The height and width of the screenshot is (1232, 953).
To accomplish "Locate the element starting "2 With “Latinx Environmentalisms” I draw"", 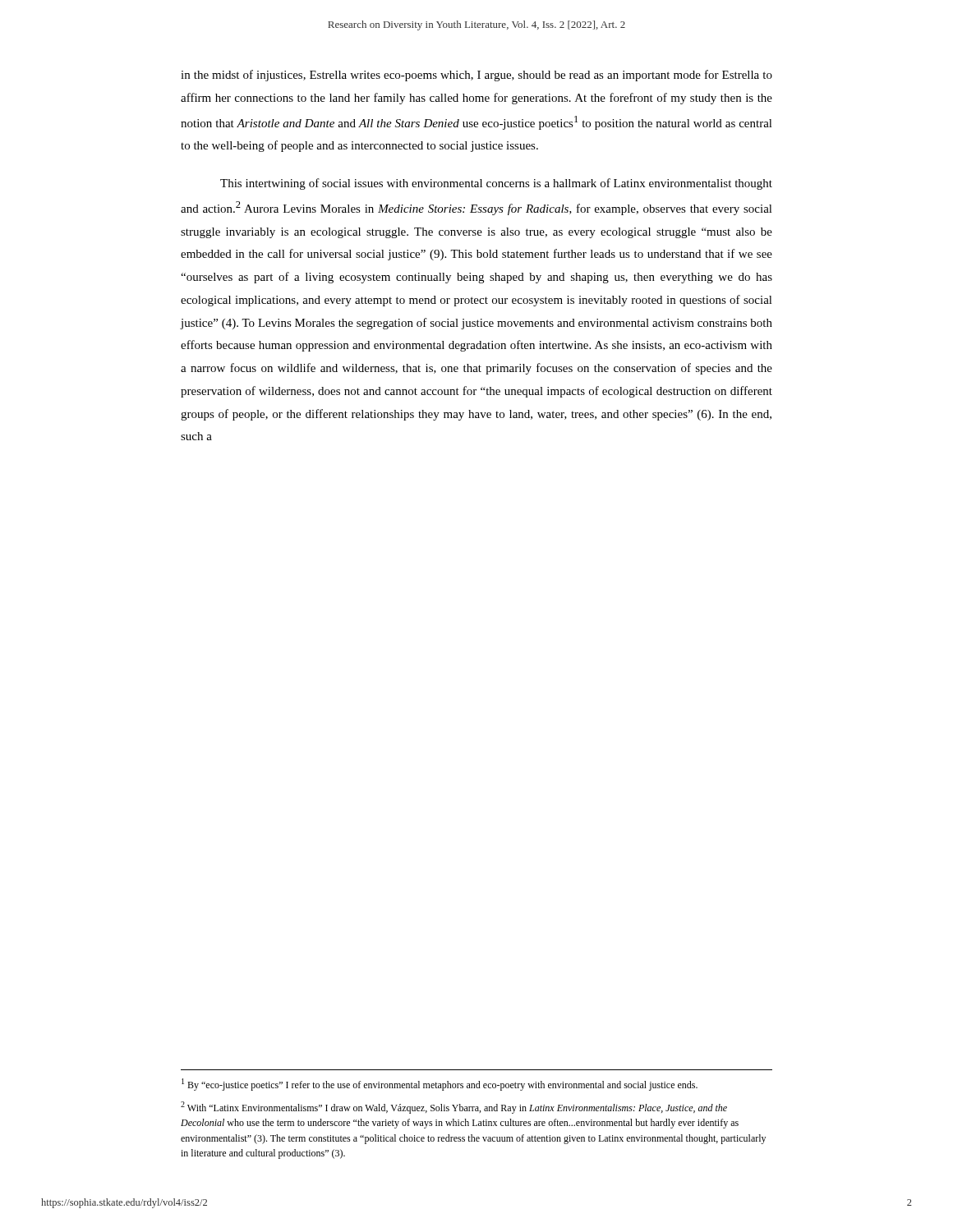I will (x=473, y=1129).
